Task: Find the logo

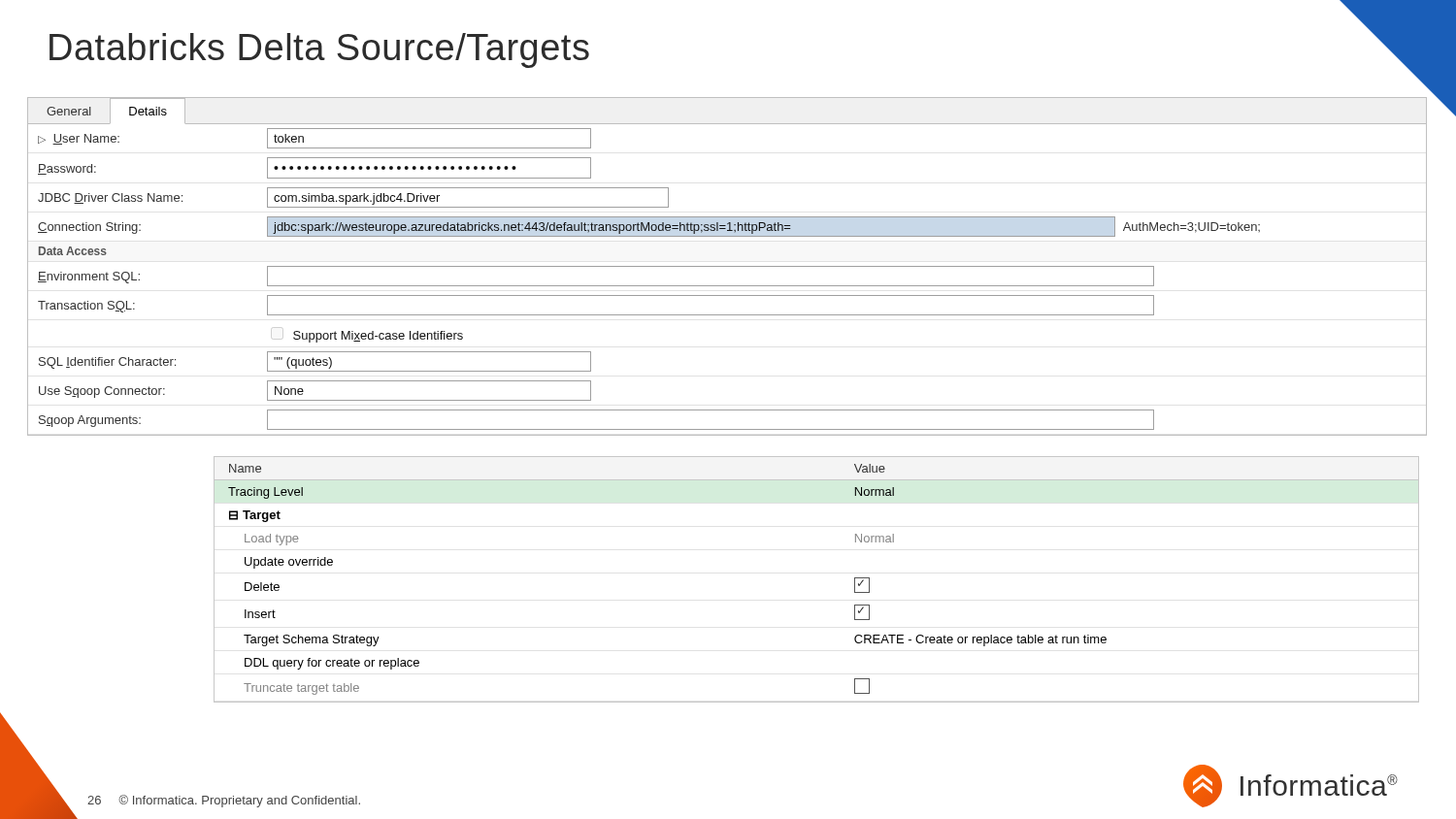Action: 1288,786
